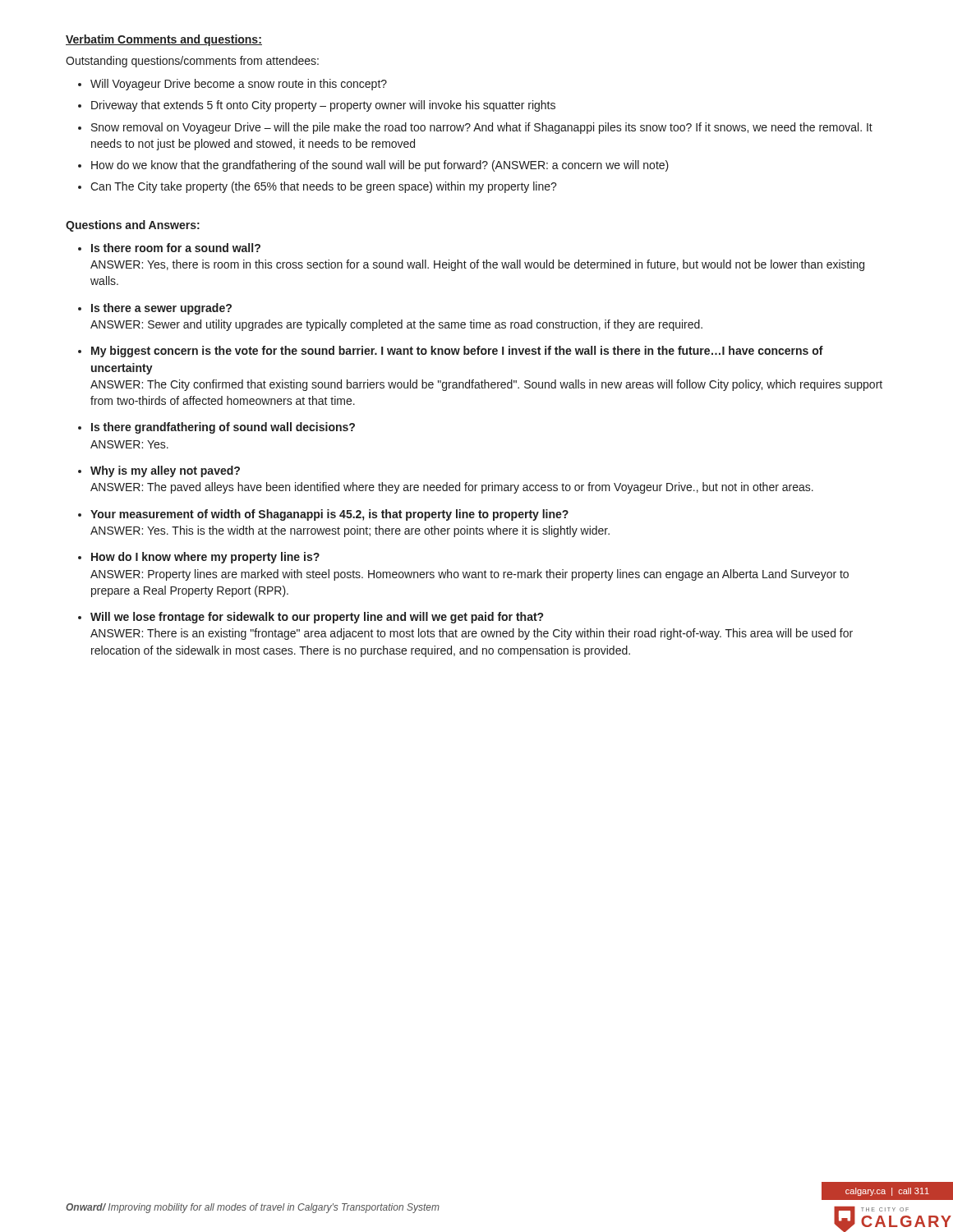The image size is (953, 1232).
Task: Where is the passage that starts "How do I know where my property line"?
Action: 489,575
